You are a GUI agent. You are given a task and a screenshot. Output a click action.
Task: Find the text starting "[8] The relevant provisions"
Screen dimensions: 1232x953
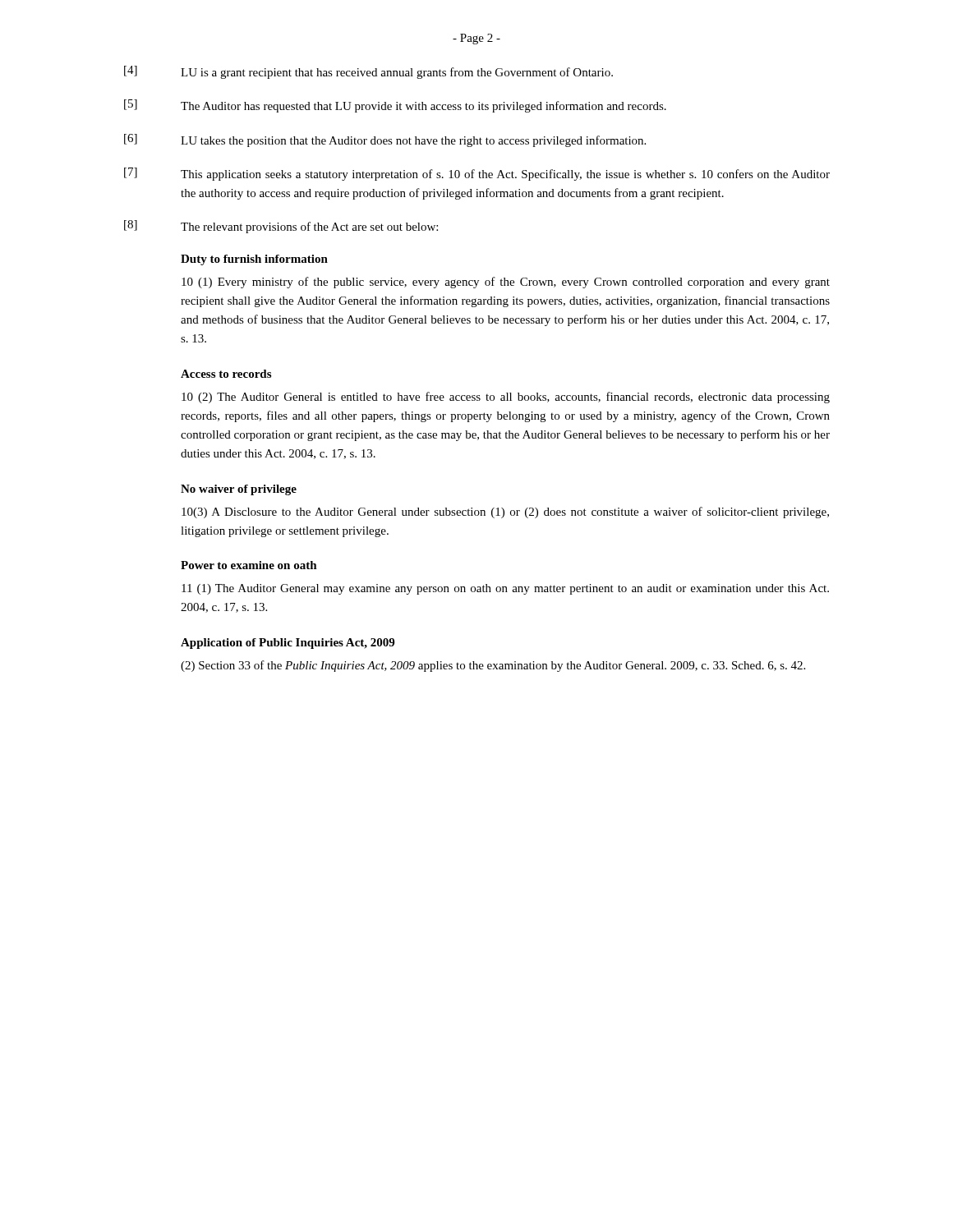(x=281, y=227)
